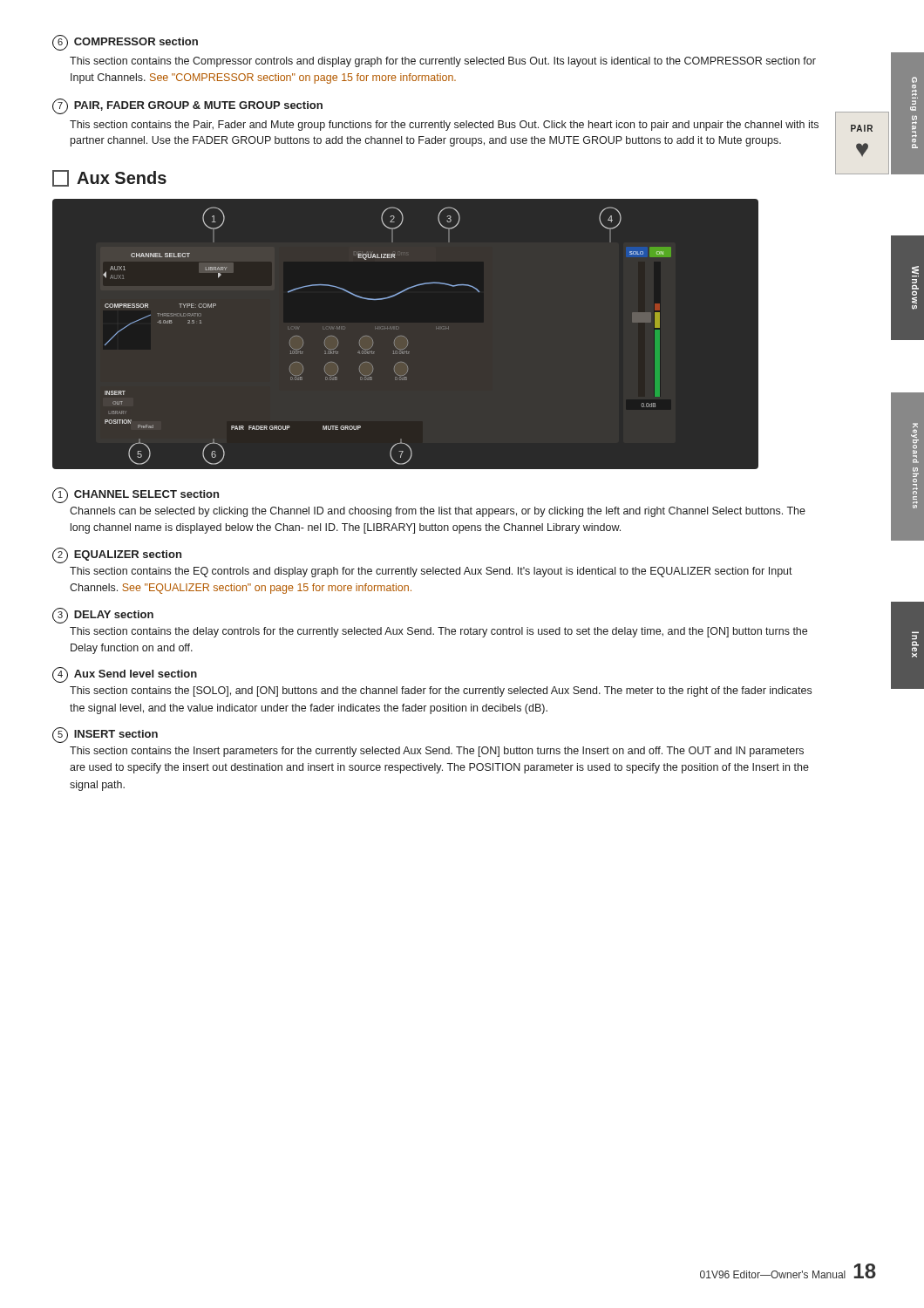Where is the passage that starts "1 CHANNEL SELECT section Channels can"?
924x1308 pixels.
pyautogui.click(x=436, y=512)
